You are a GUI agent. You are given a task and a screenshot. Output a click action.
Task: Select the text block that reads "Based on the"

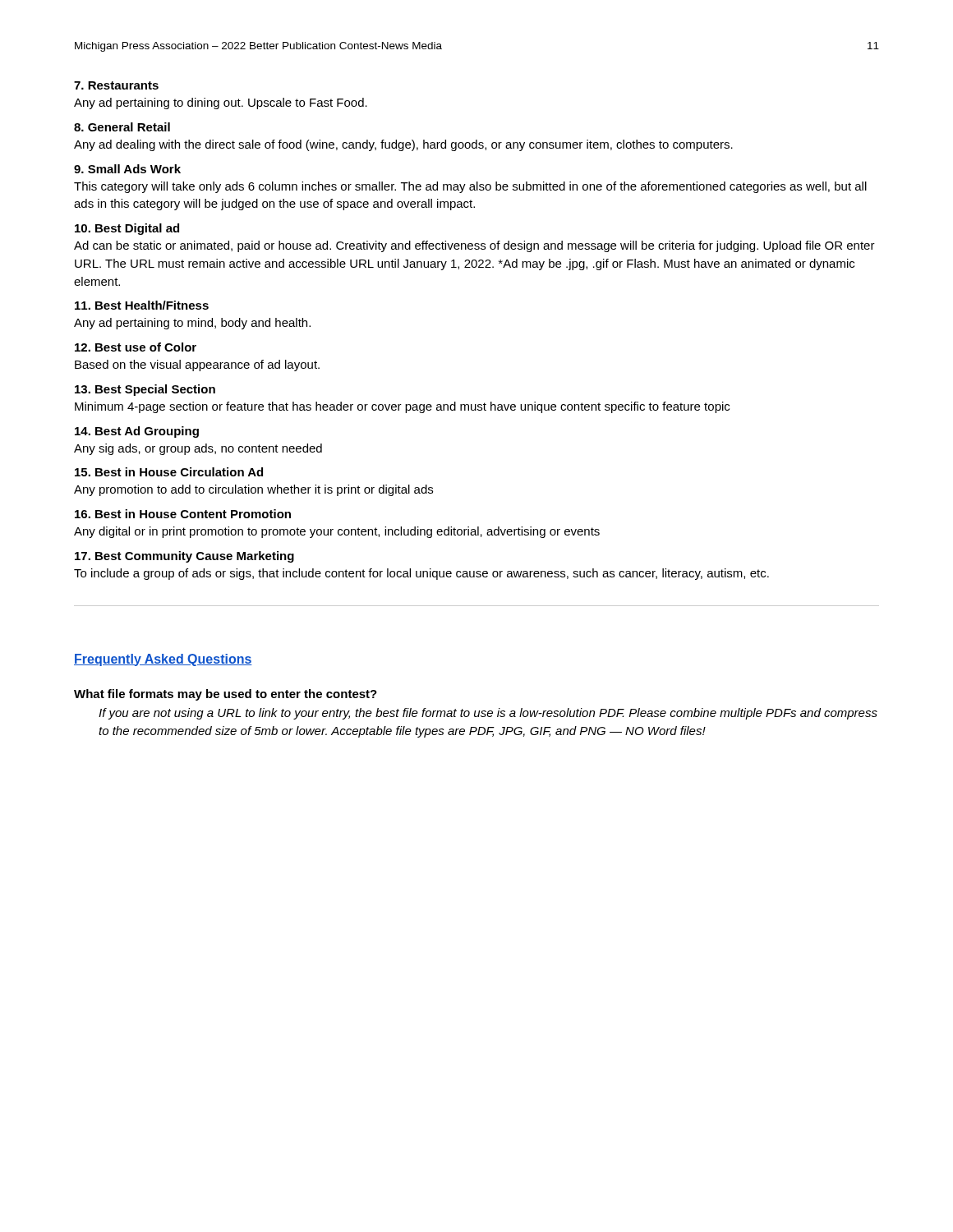click(197, 364)
